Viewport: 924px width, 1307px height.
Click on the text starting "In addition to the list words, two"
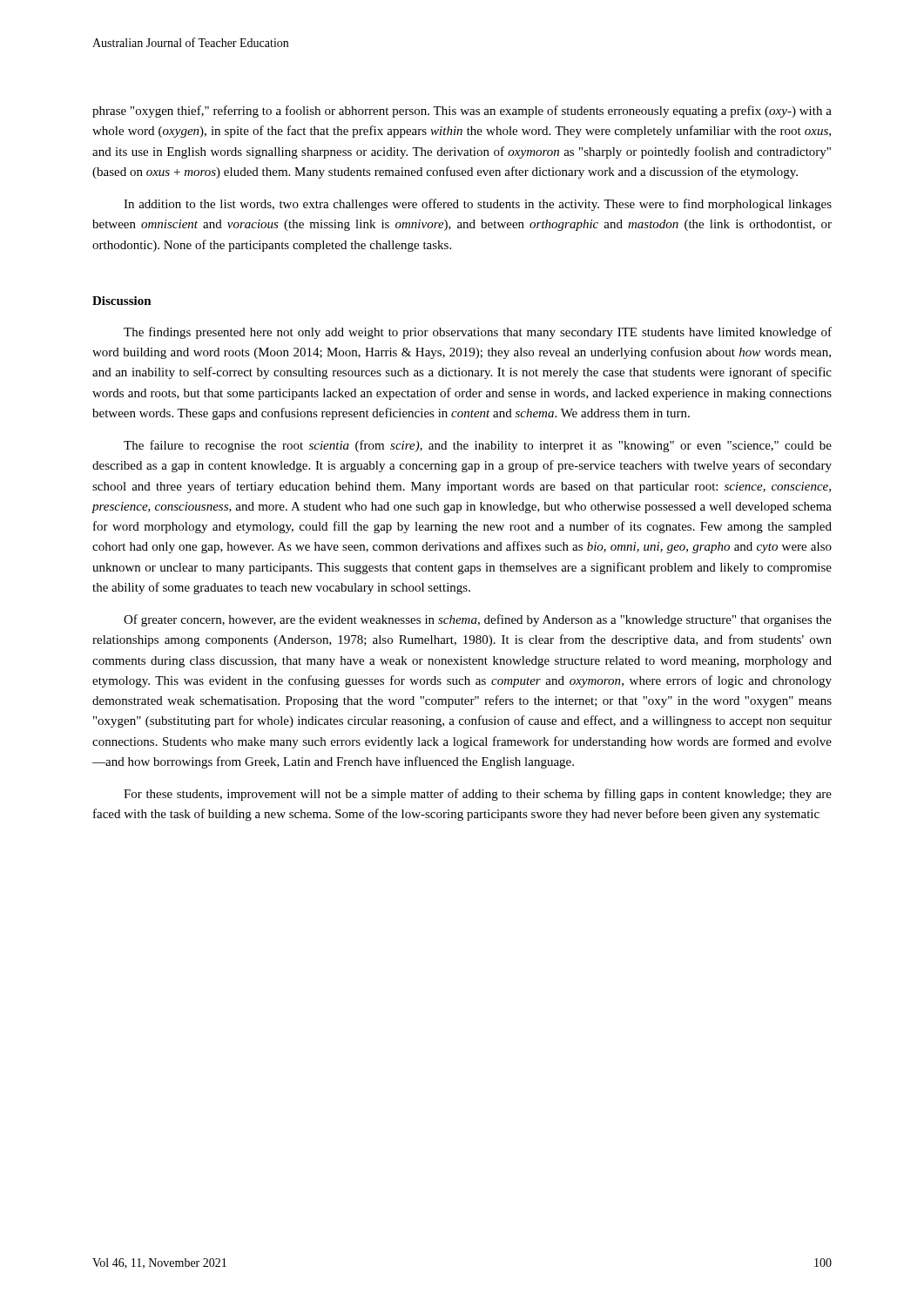tap(462, 225)
